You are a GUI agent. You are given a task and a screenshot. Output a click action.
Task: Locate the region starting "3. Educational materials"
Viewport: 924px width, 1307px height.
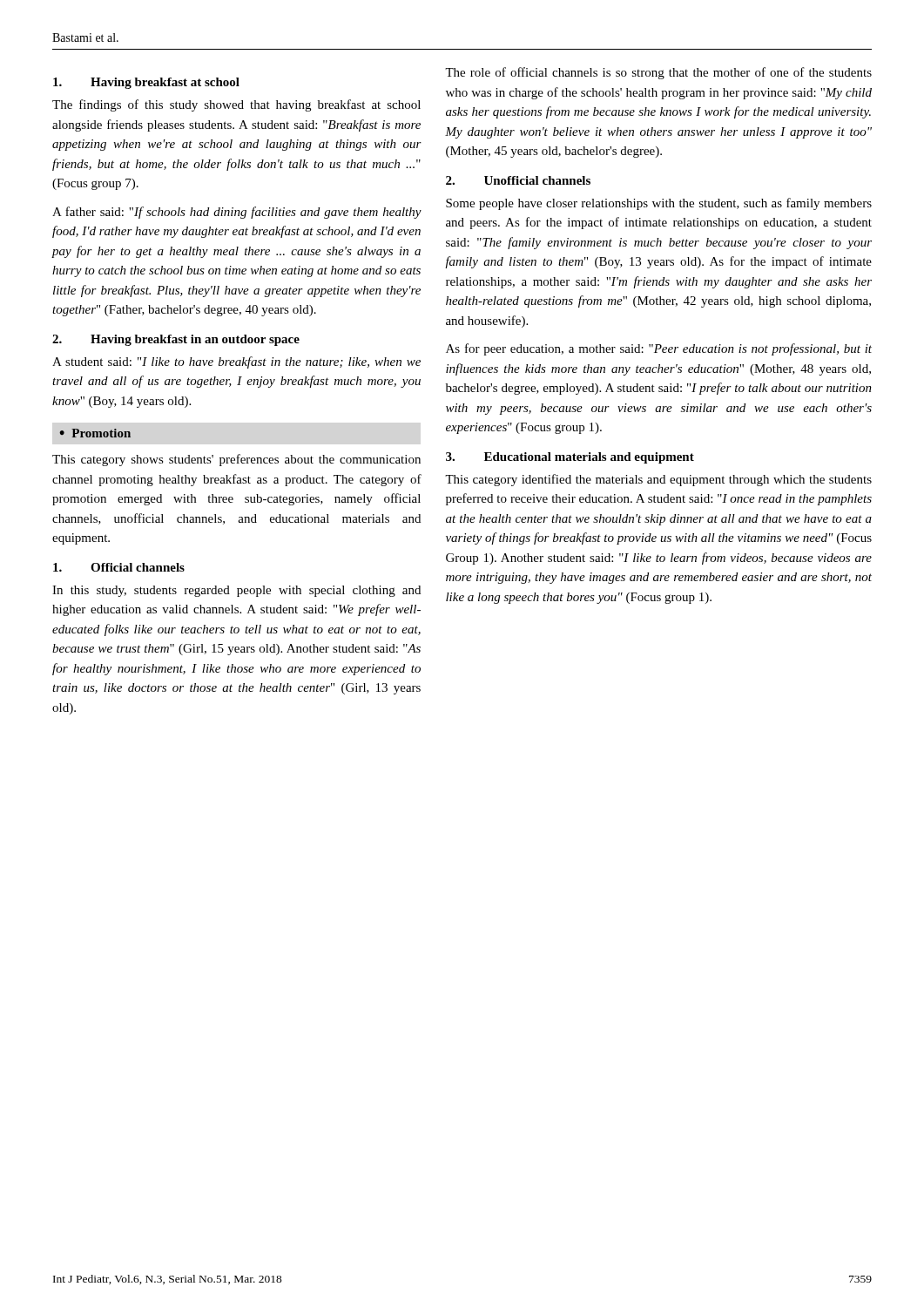tap(570, 457)
